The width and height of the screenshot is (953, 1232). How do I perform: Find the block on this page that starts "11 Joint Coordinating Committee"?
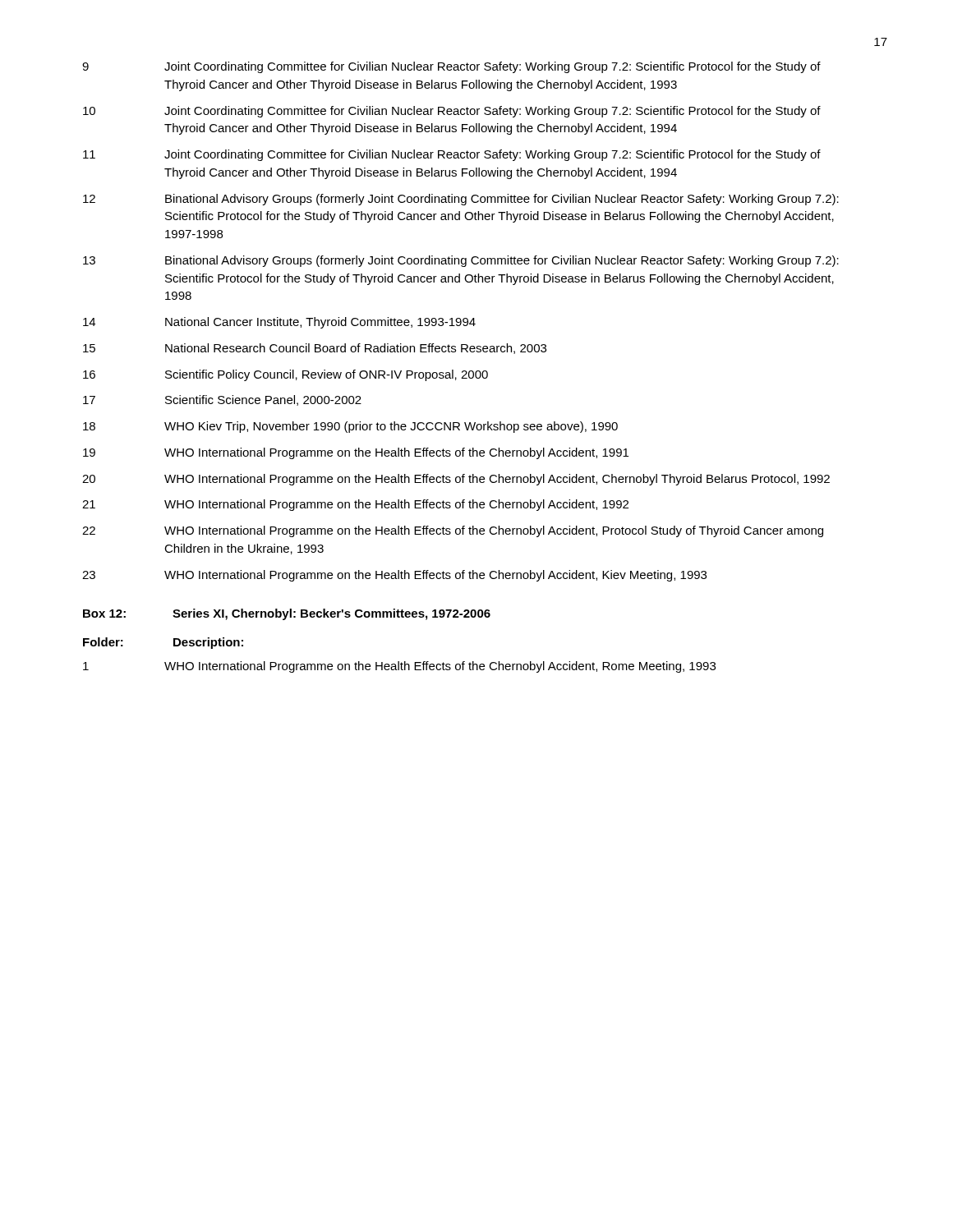coord(472,163)
